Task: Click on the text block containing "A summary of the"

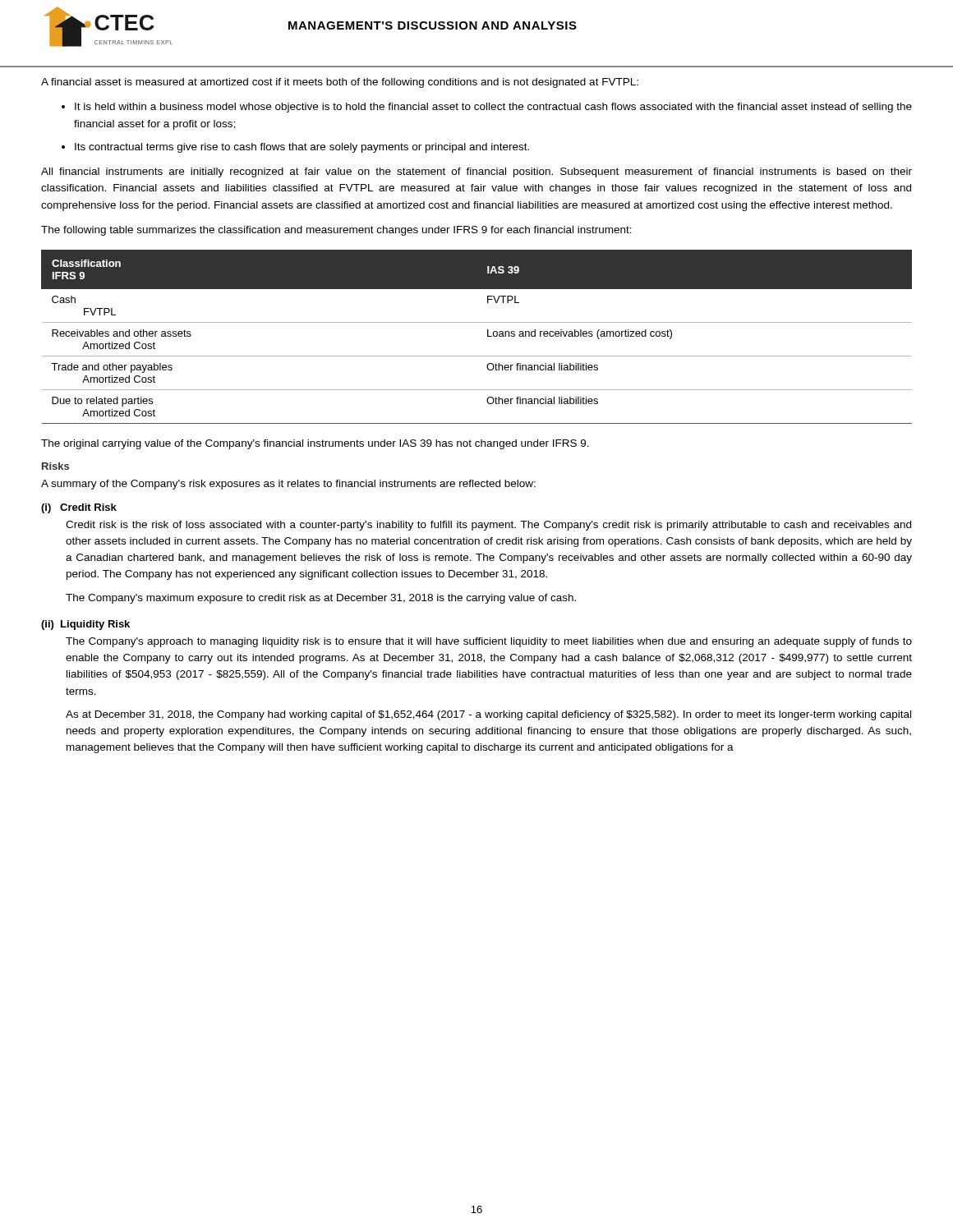Action: 476,484
